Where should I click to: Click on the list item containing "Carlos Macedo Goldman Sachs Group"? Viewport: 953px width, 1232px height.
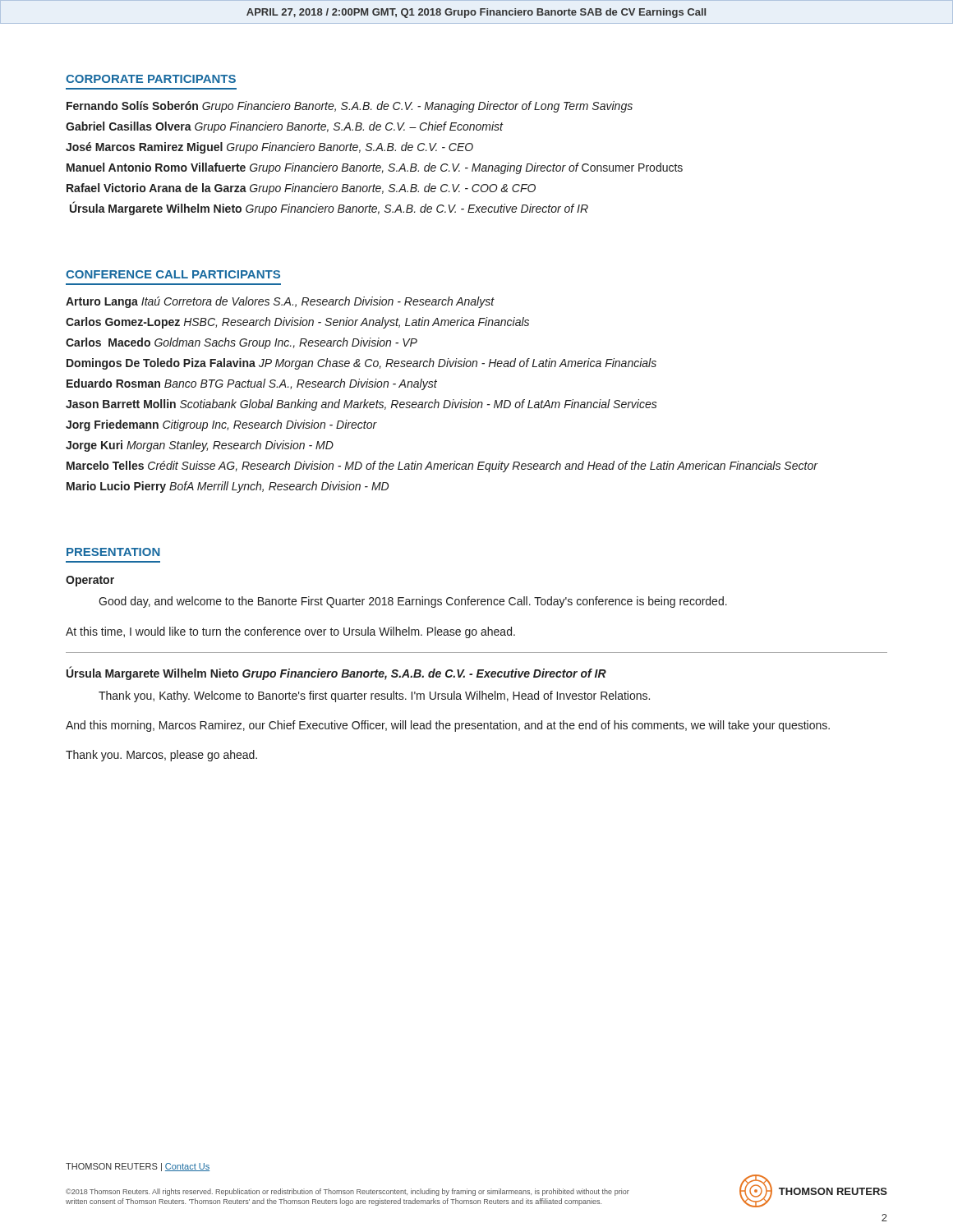pyautogui.click(x=242, y=342)
